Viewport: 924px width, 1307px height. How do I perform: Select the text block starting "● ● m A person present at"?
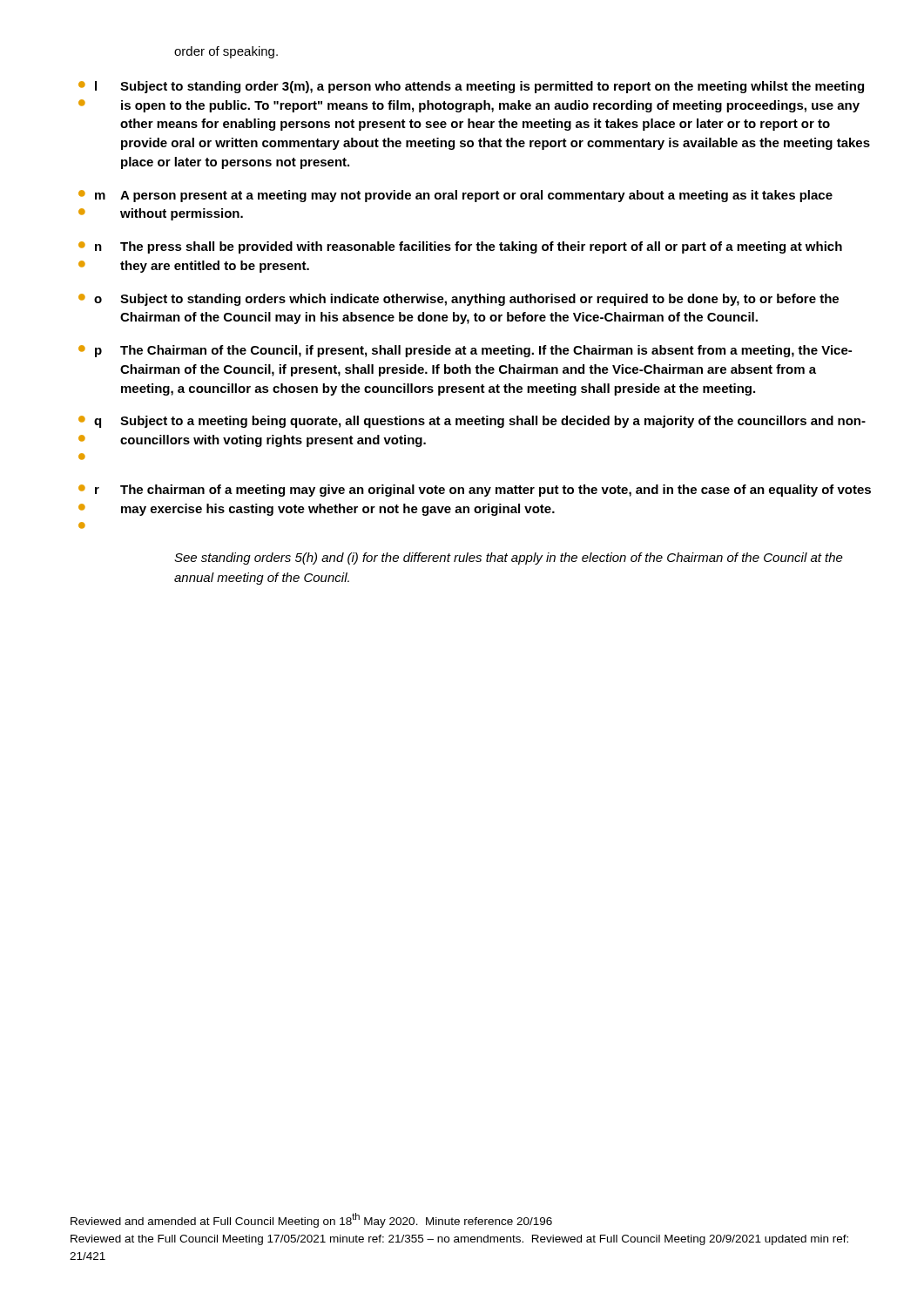click(x=471, y=203)
